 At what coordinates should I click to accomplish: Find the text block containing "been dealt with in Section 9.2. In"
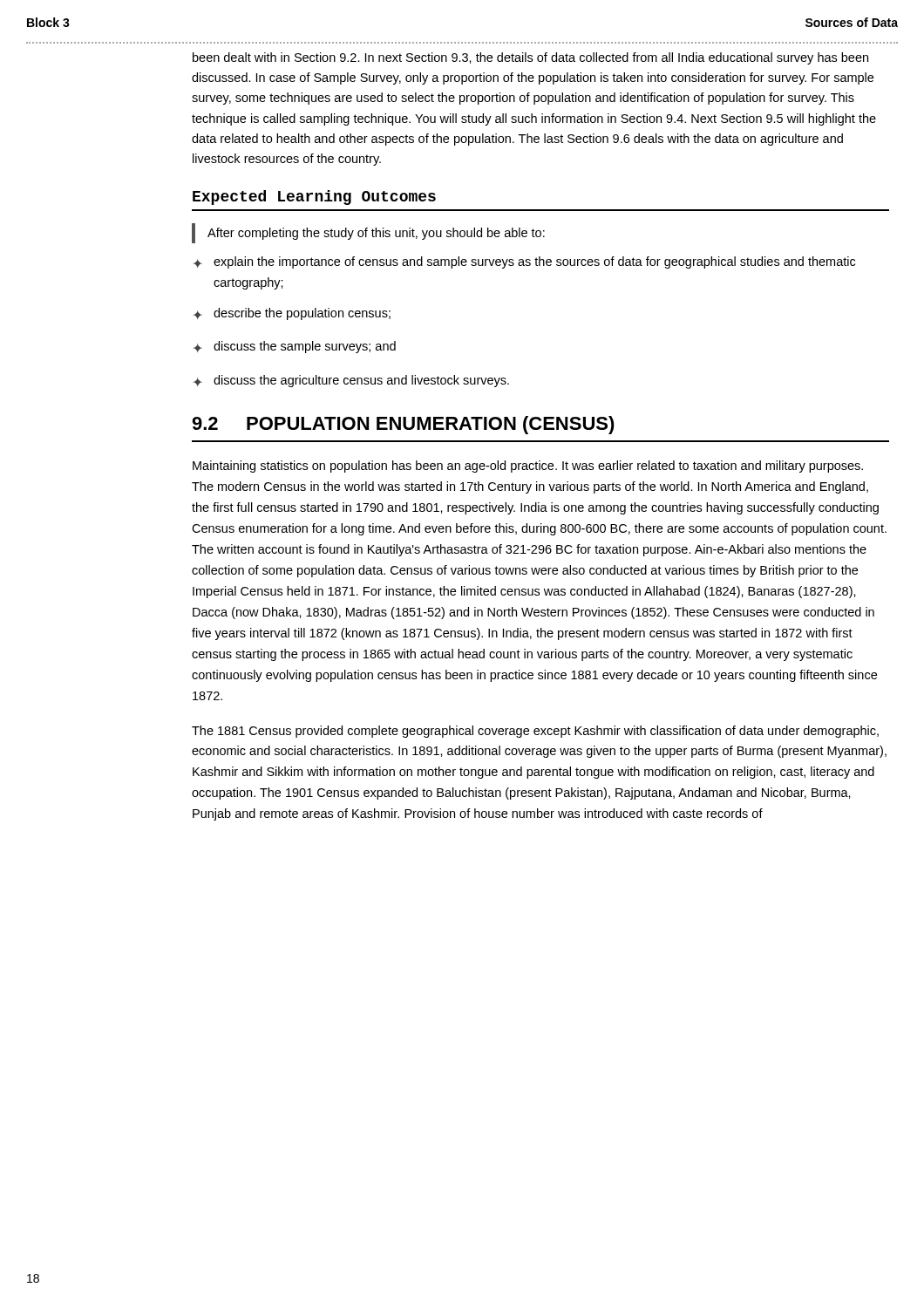pos(534,108)
